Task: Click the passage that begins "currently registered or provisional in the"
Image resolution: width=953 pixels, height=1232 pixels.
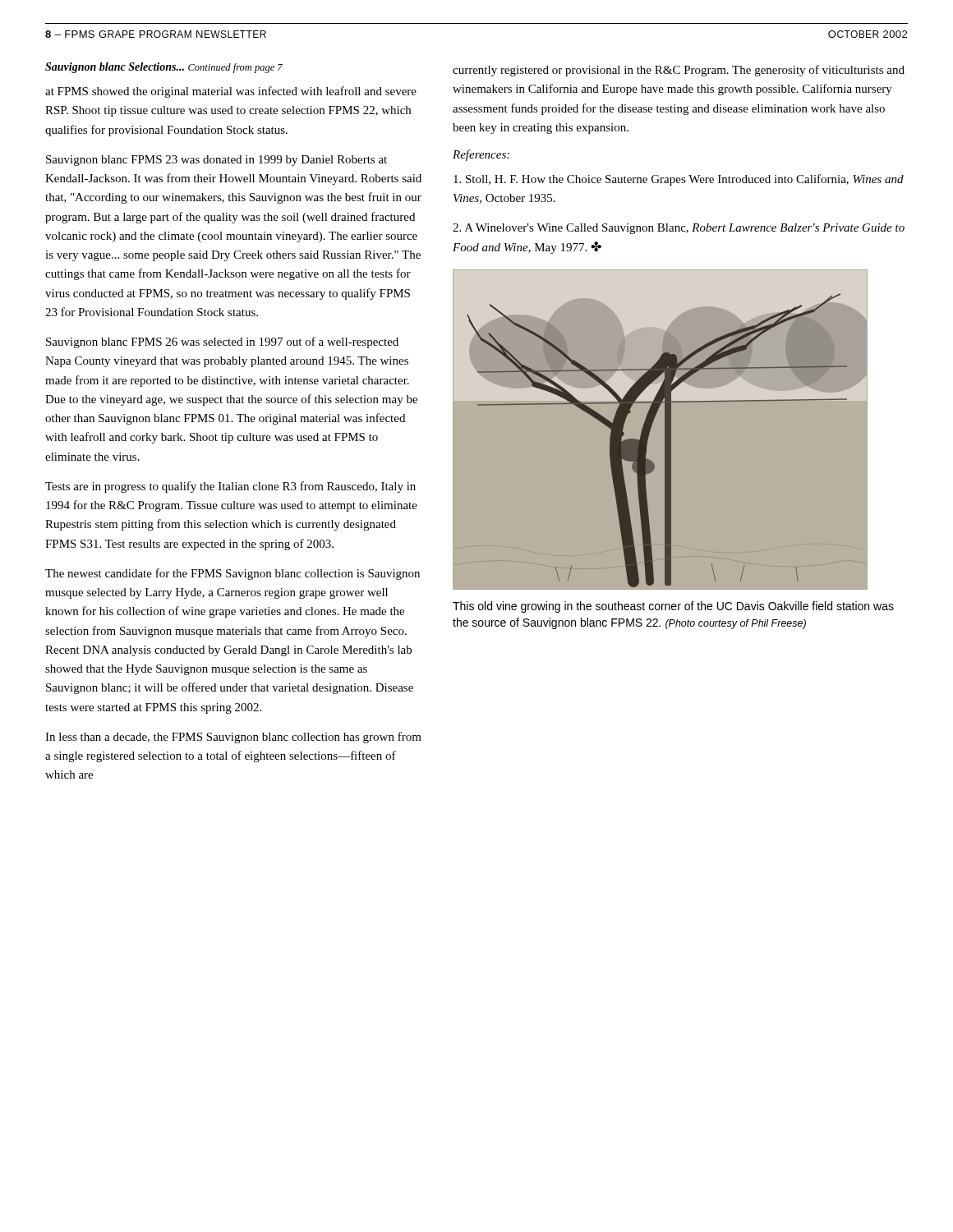Action: pyautogui.click(x=680, y=99)
